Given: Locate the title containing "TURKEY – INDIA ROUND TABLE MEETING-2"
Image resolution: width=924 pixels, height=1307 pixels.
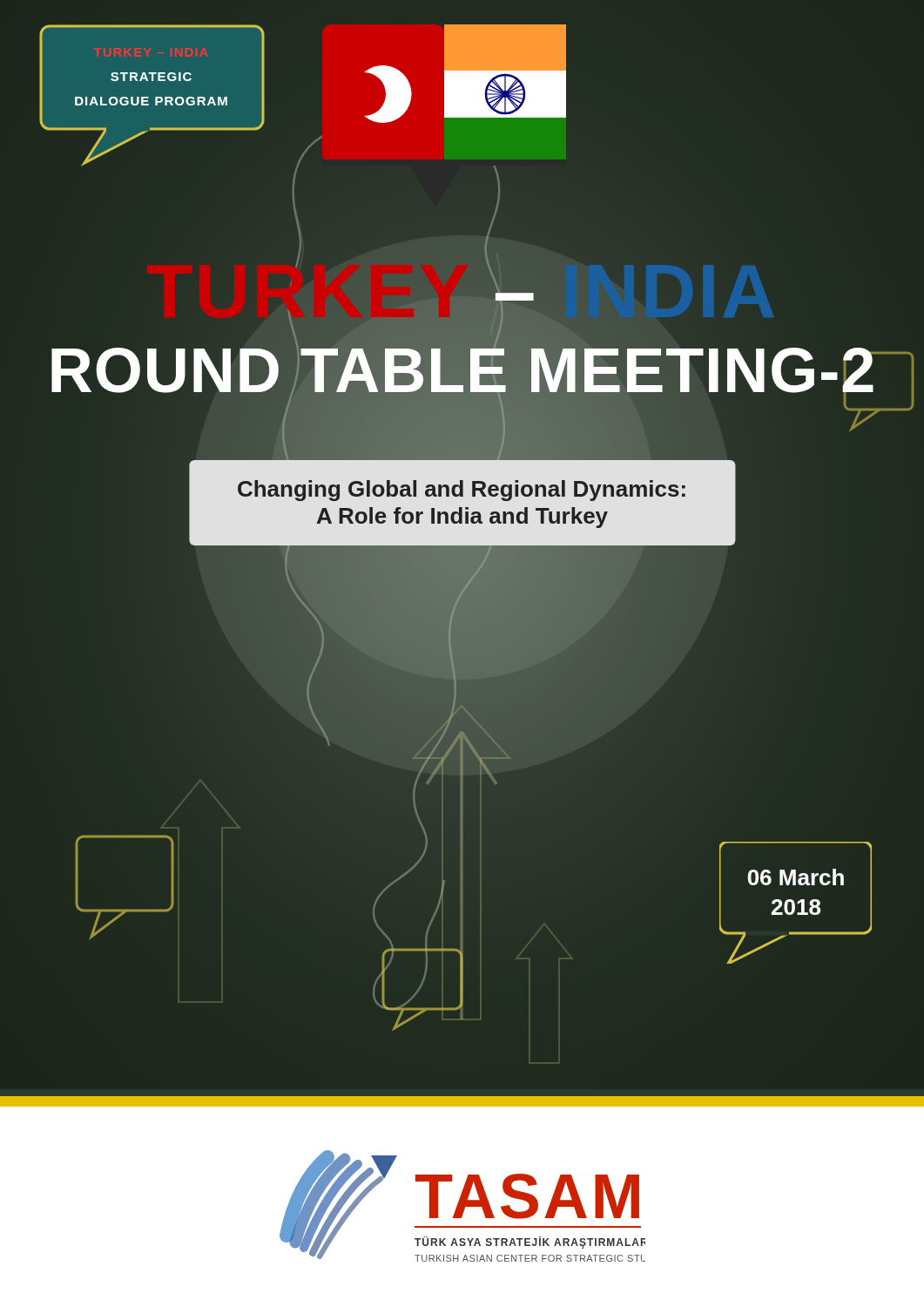Looking at the screenshot, I should coord(462,329).
